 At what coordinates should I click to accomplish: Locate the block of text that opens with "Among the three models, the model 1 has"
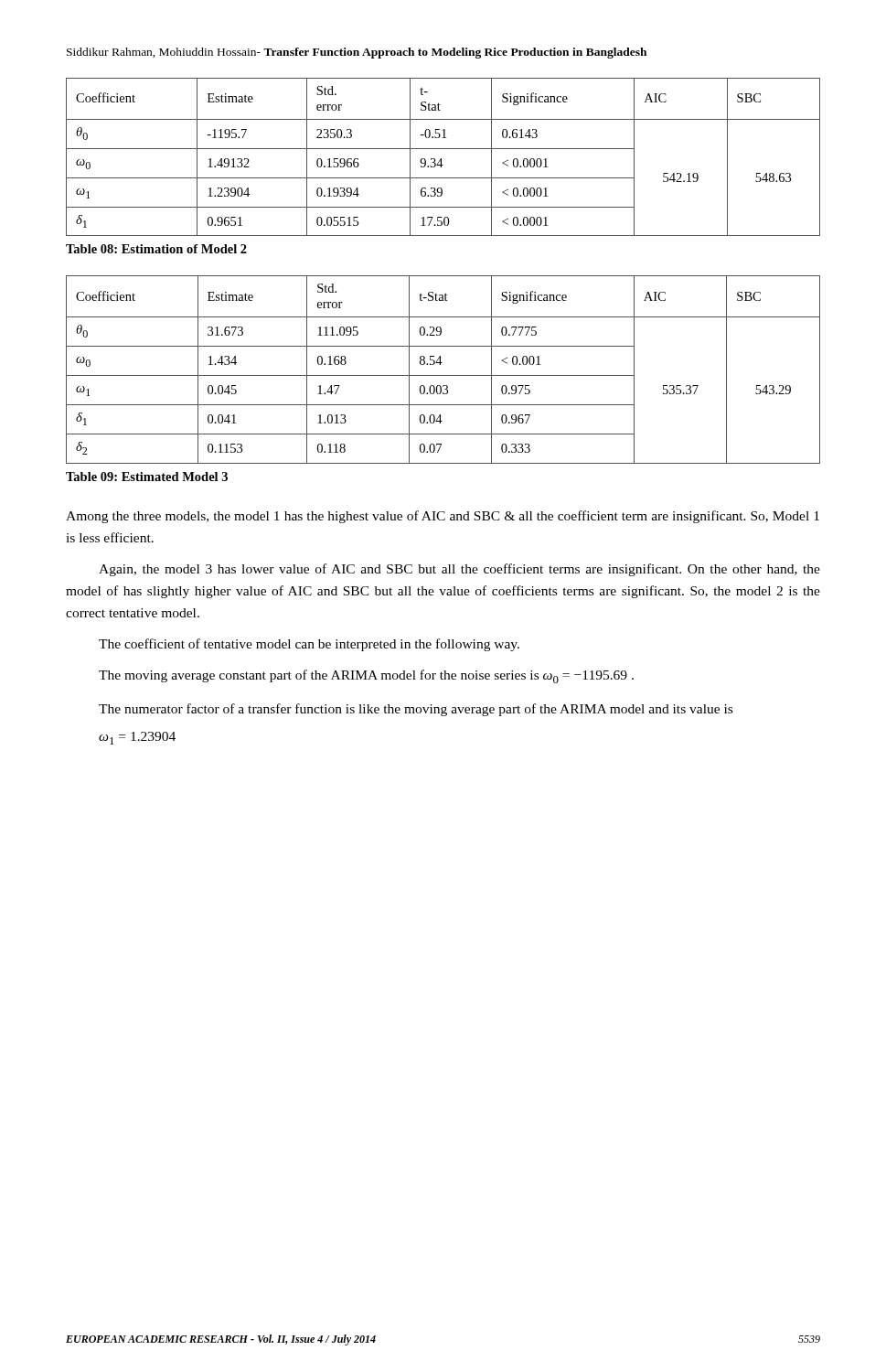(443, 526)
